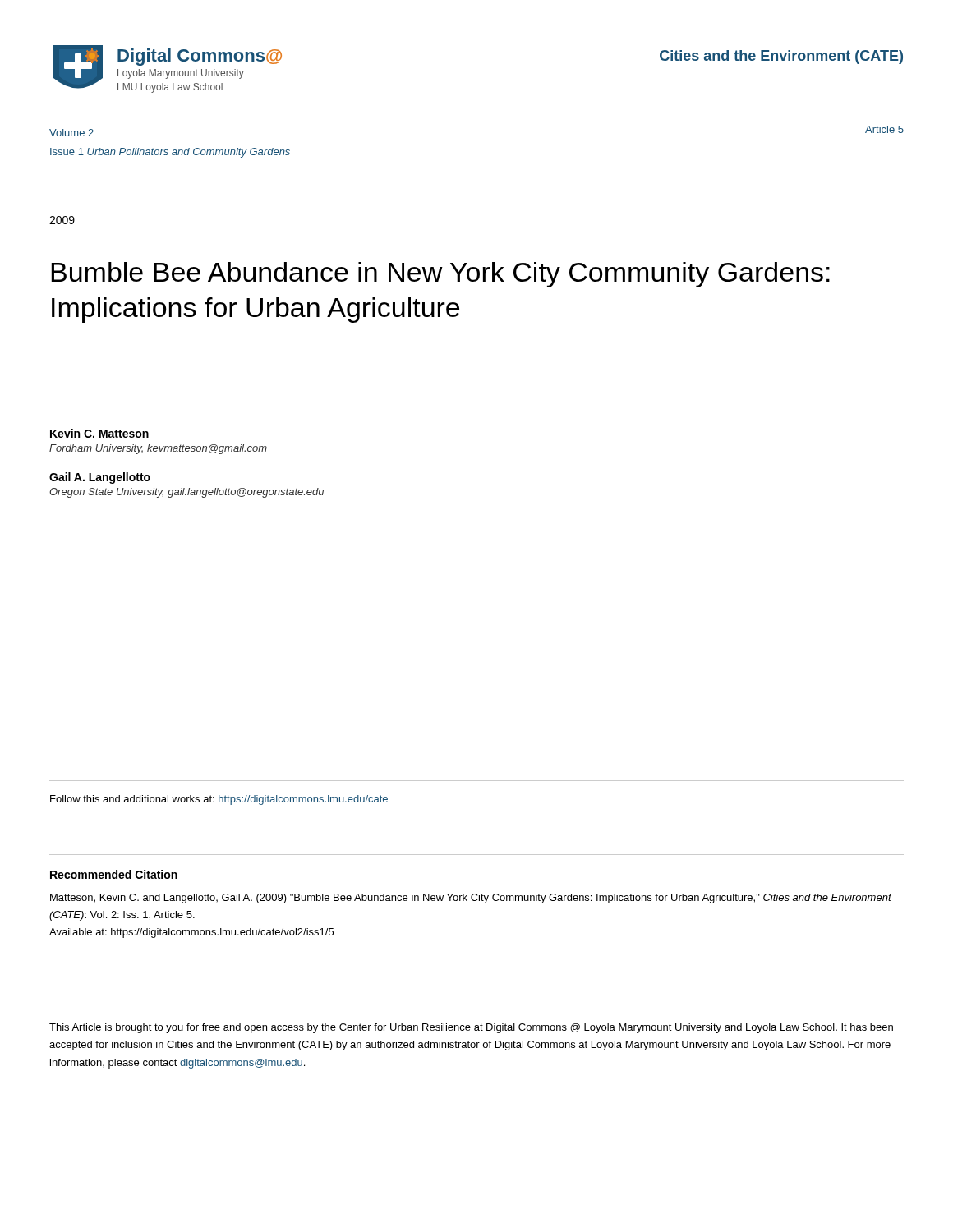Navigate to the region starting "Article 5"

point(884,129)
